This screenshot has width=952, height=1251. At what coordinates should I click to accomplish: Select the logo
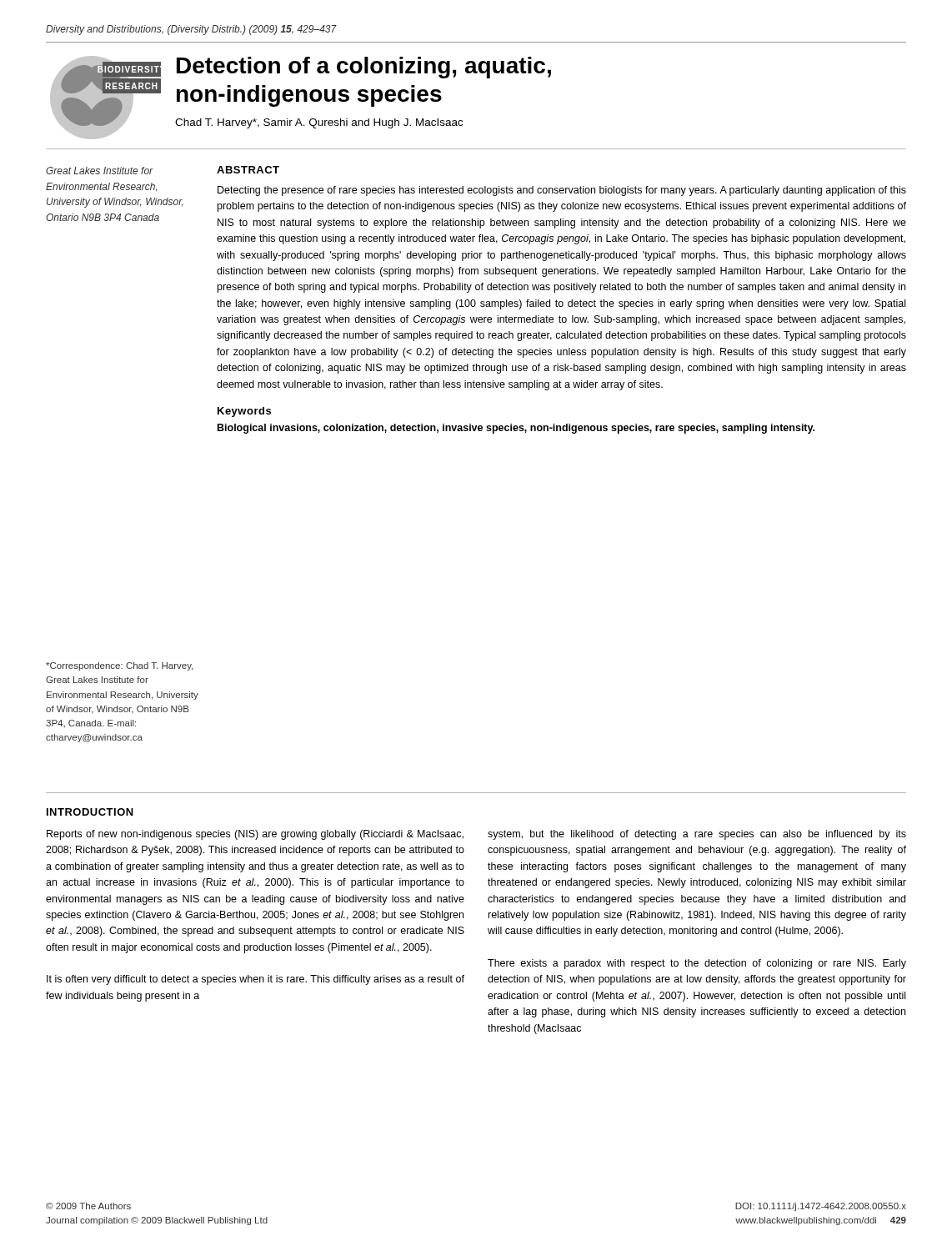click(x=104, y=95)
